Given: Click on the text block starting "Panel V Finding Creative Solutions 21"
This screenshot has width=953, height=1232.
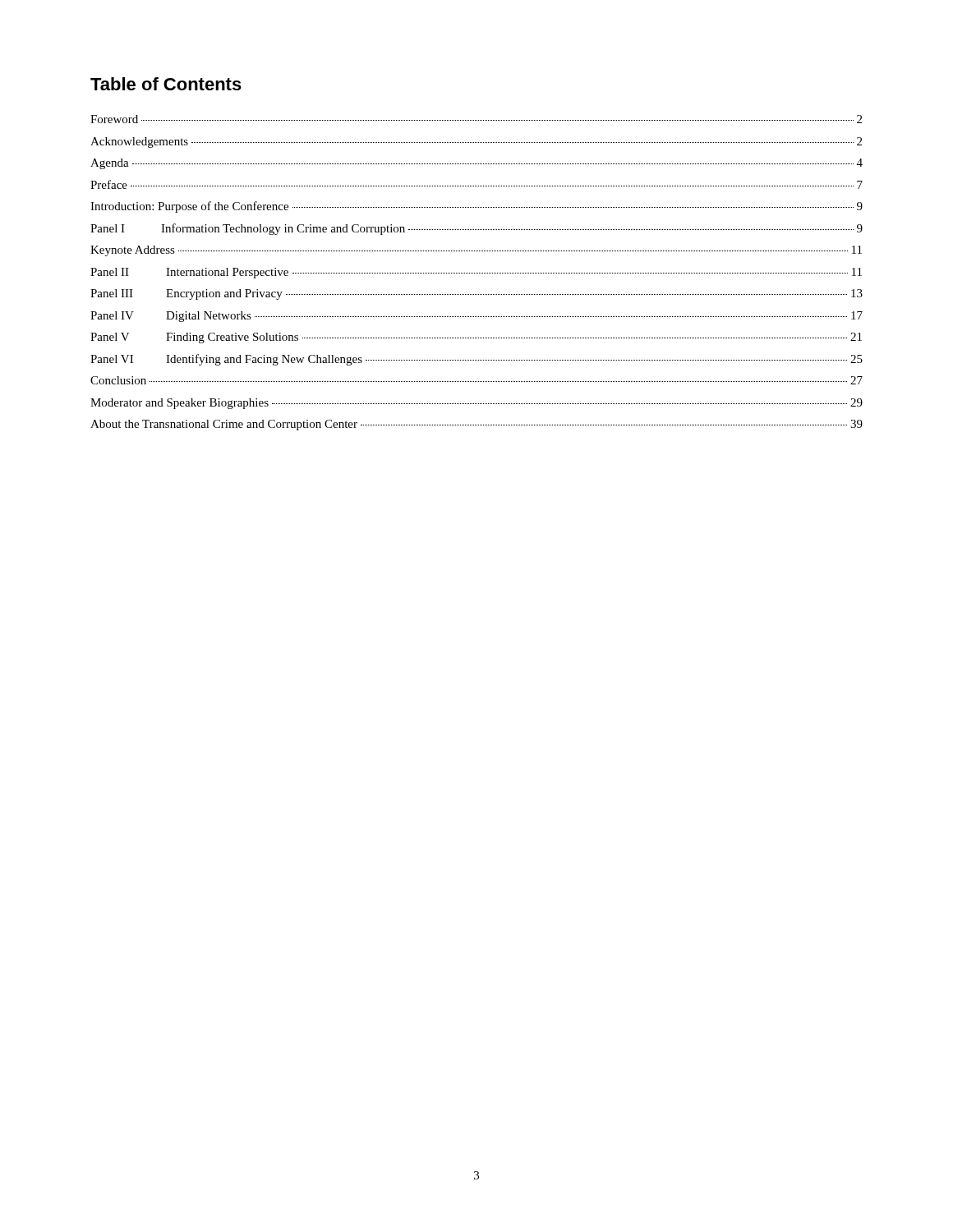Looking at the screenshot, I should tap(476, 337).
